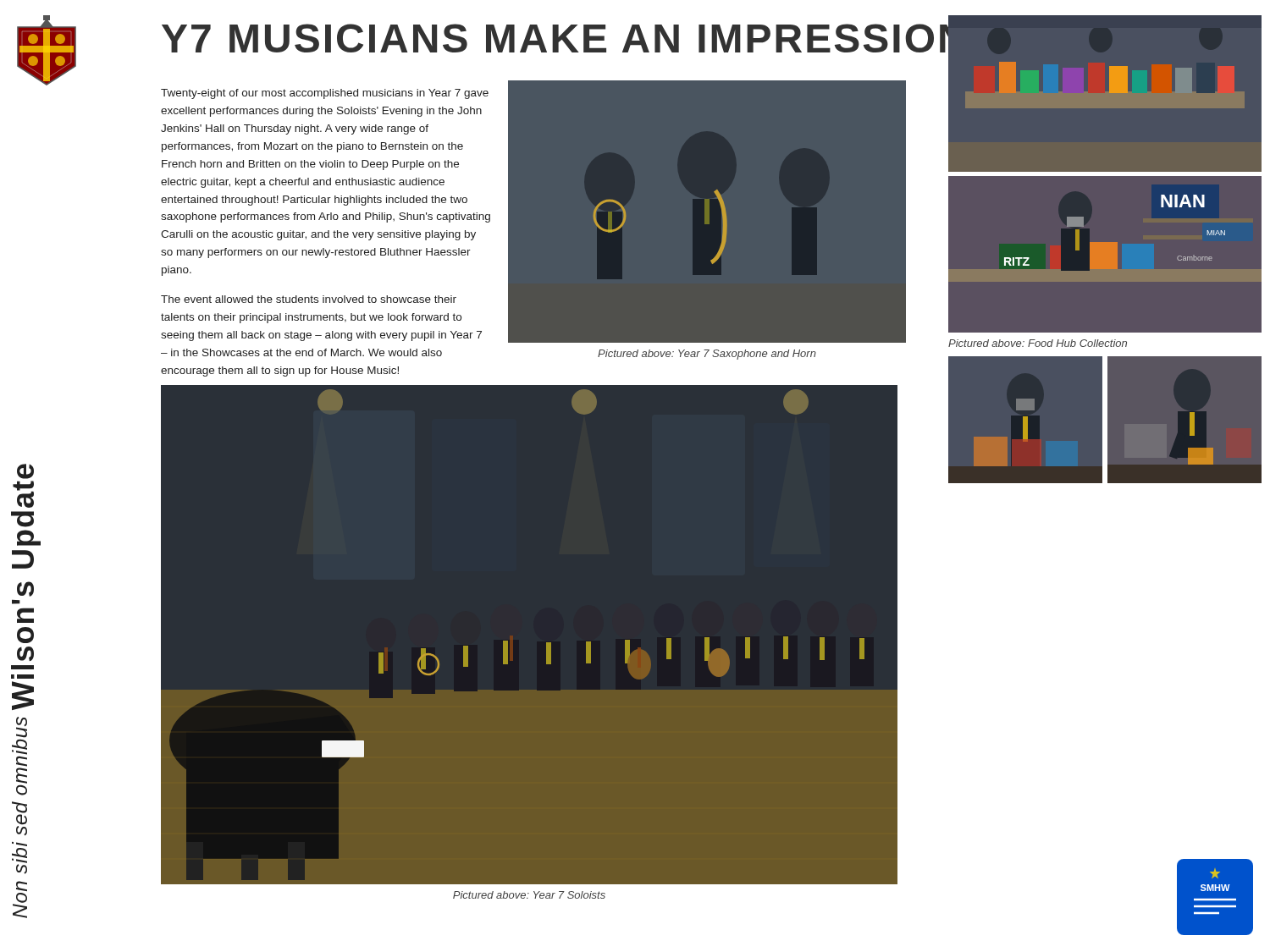1270x952 pixels.
Task: Point to "Wilson's Update"
Action: (24, 586)
